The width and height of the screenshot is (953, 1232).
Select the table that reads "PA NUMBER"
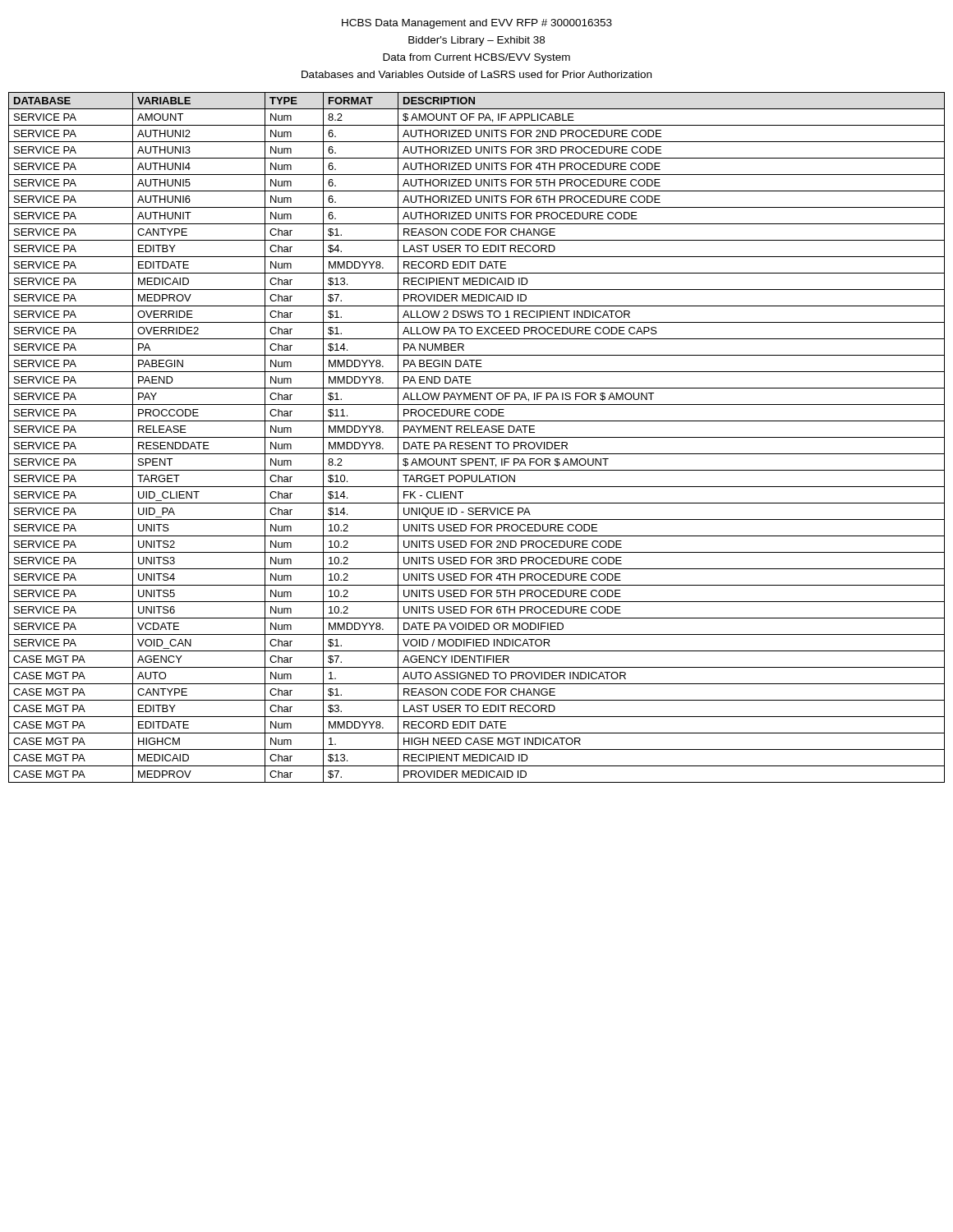click(x=476, y=437)
